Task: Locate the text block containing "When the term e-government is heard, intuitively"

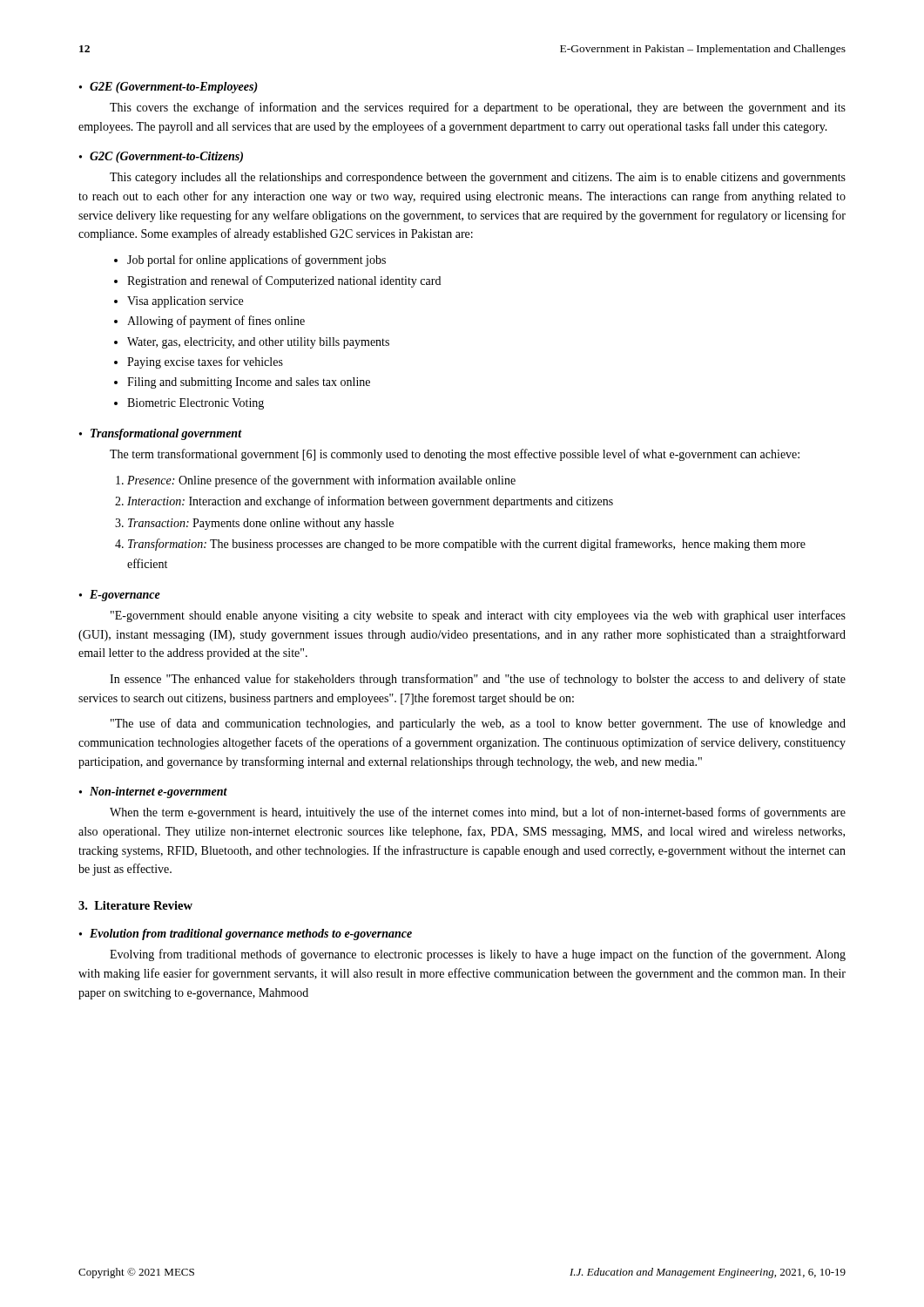Action: coord(462,841)
